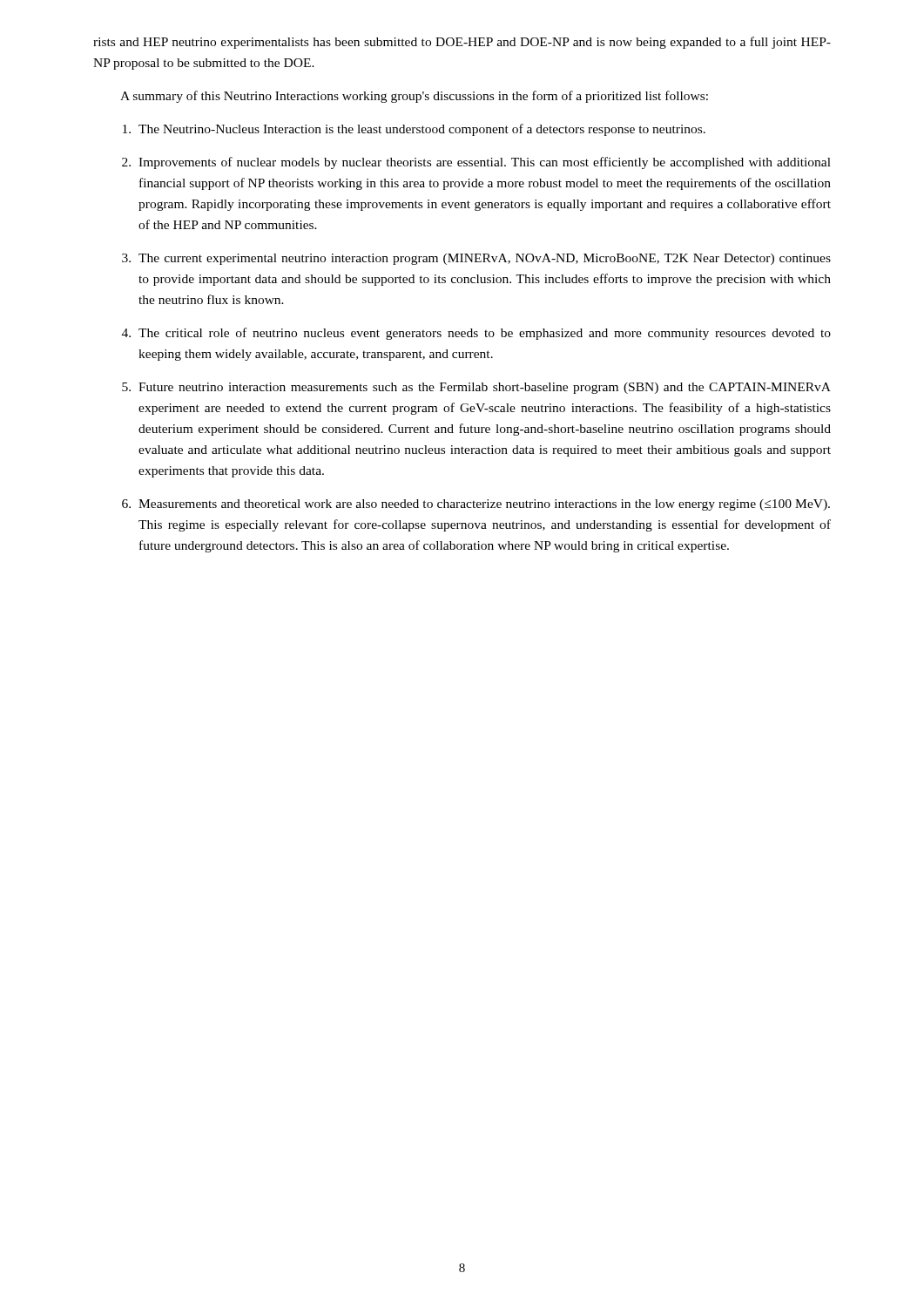924x1307 pixels.
Task: Click on the element starting "The Neutrino-Nucleus Interaction is the least understood component"
Action: (x=462, y=129)
